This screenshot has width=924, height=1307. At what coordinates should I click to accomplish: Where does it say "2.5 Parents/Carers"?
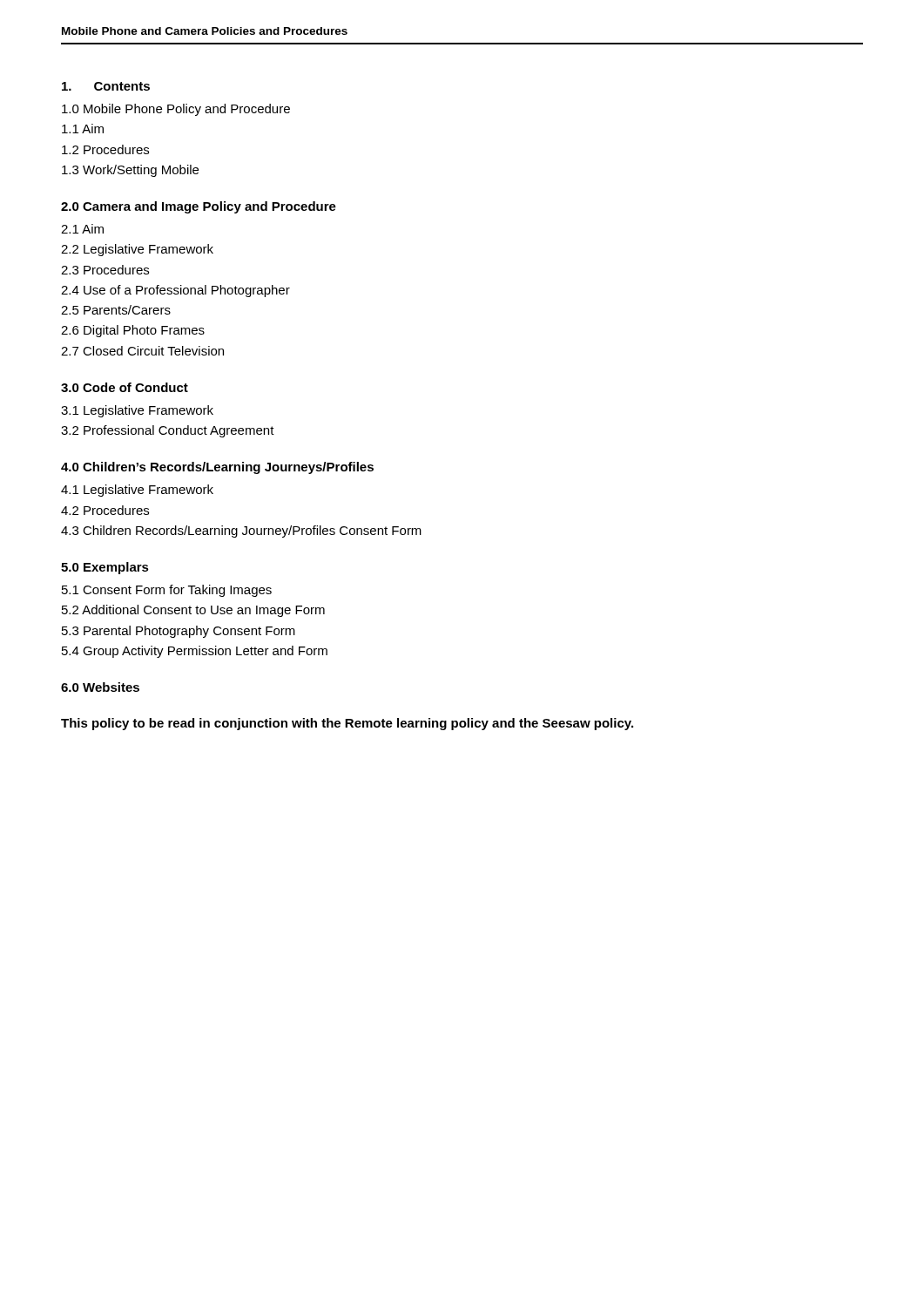tap(116, 310)
